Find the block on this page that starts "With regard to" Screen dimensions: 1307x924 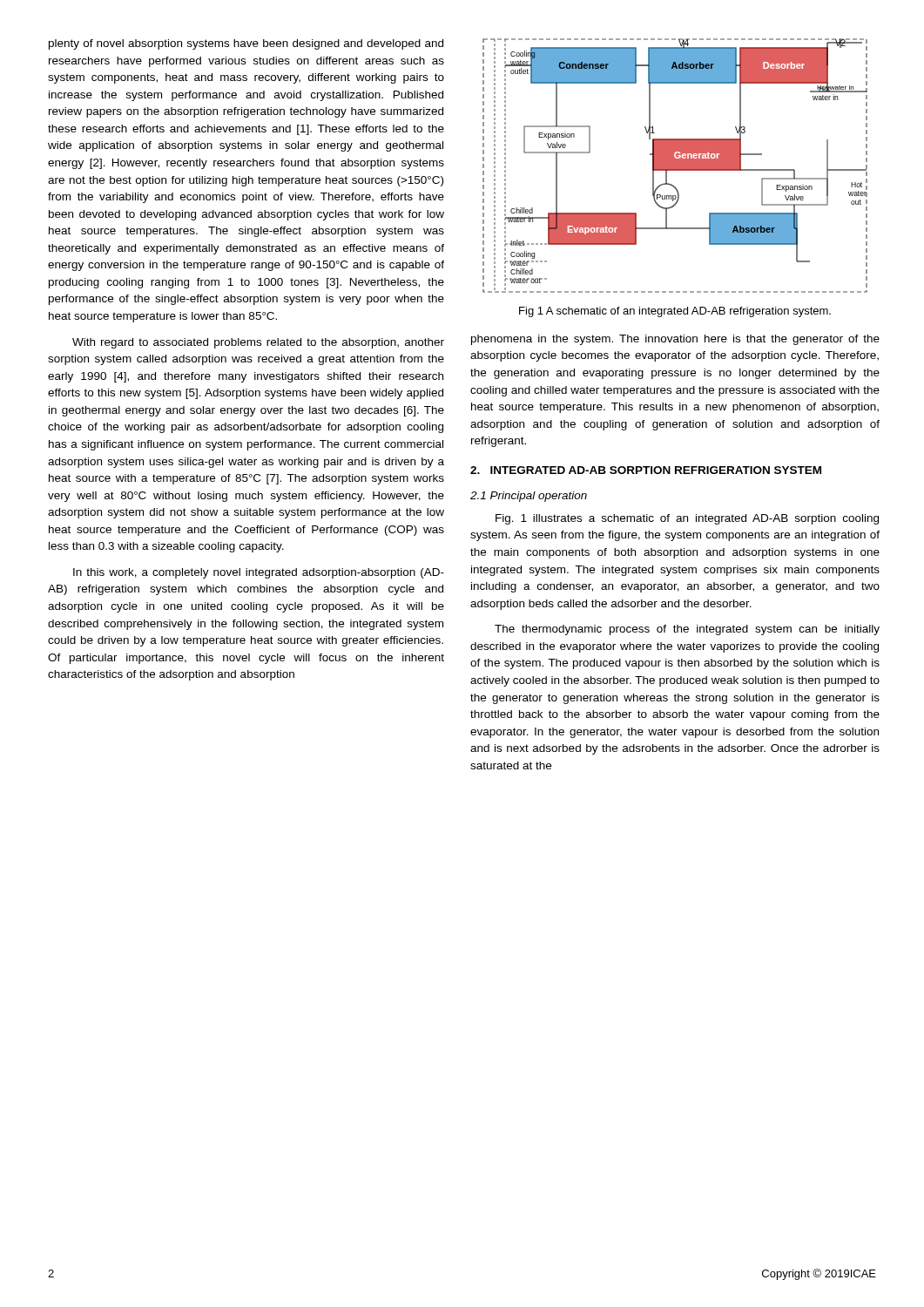[x=246, y=444]
